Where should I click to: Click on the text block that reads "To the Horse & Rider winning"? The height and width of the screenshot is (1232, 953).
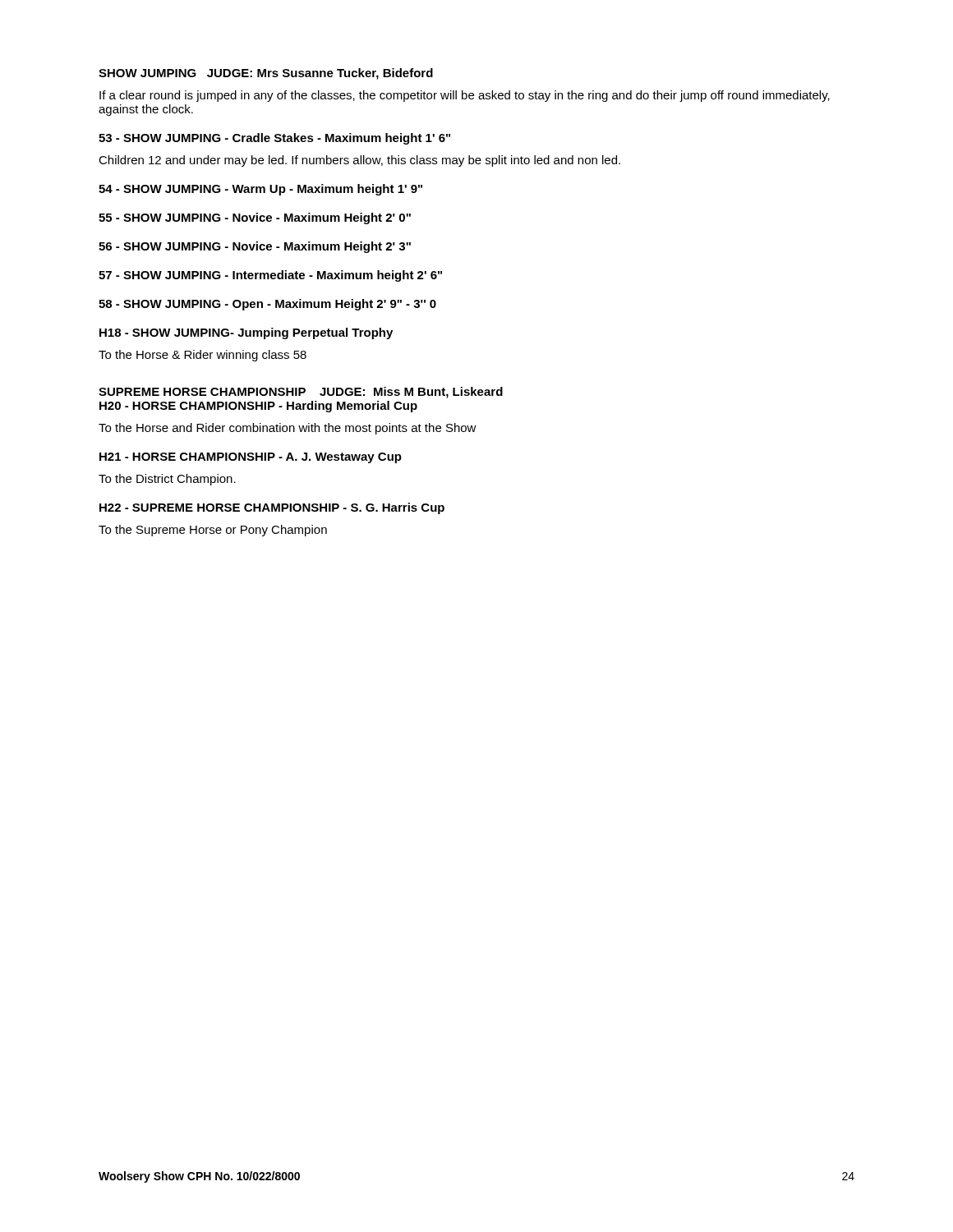(x=203, y=354)
